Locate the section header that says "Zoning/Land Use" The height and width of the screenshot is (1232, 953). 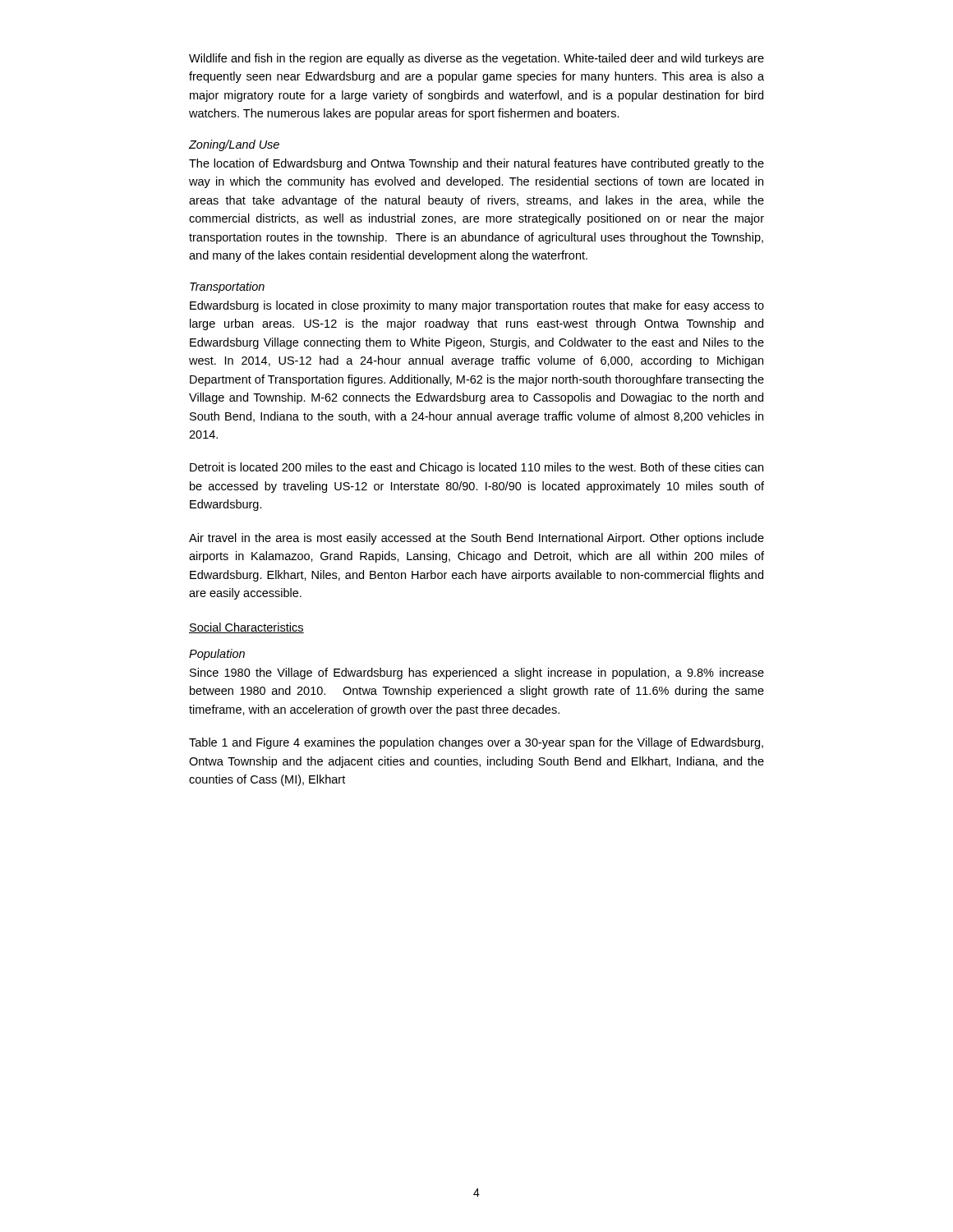point(234,144)
